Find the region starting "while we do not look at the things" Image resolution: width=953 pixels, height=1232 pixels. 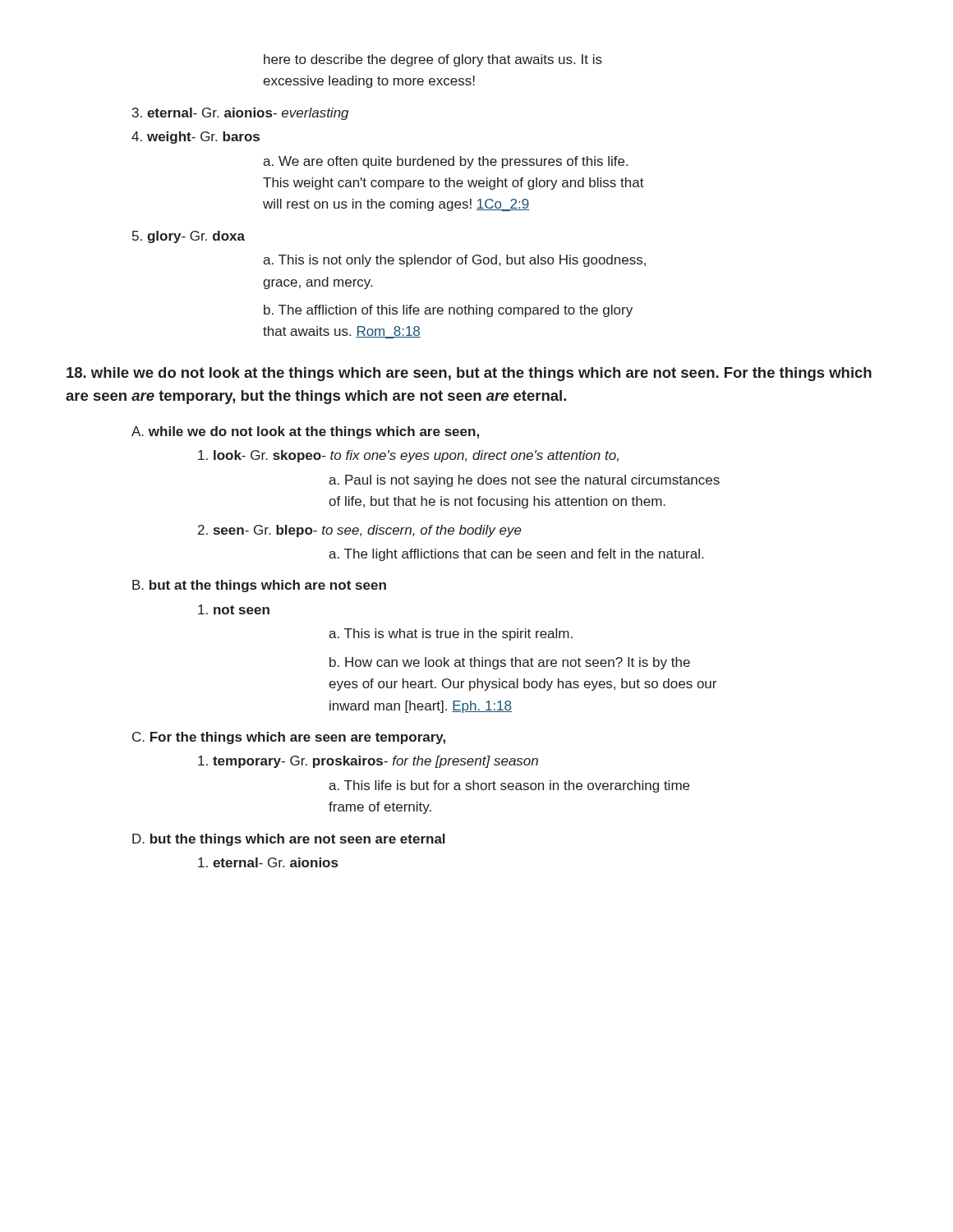click(x=469, y=384)
